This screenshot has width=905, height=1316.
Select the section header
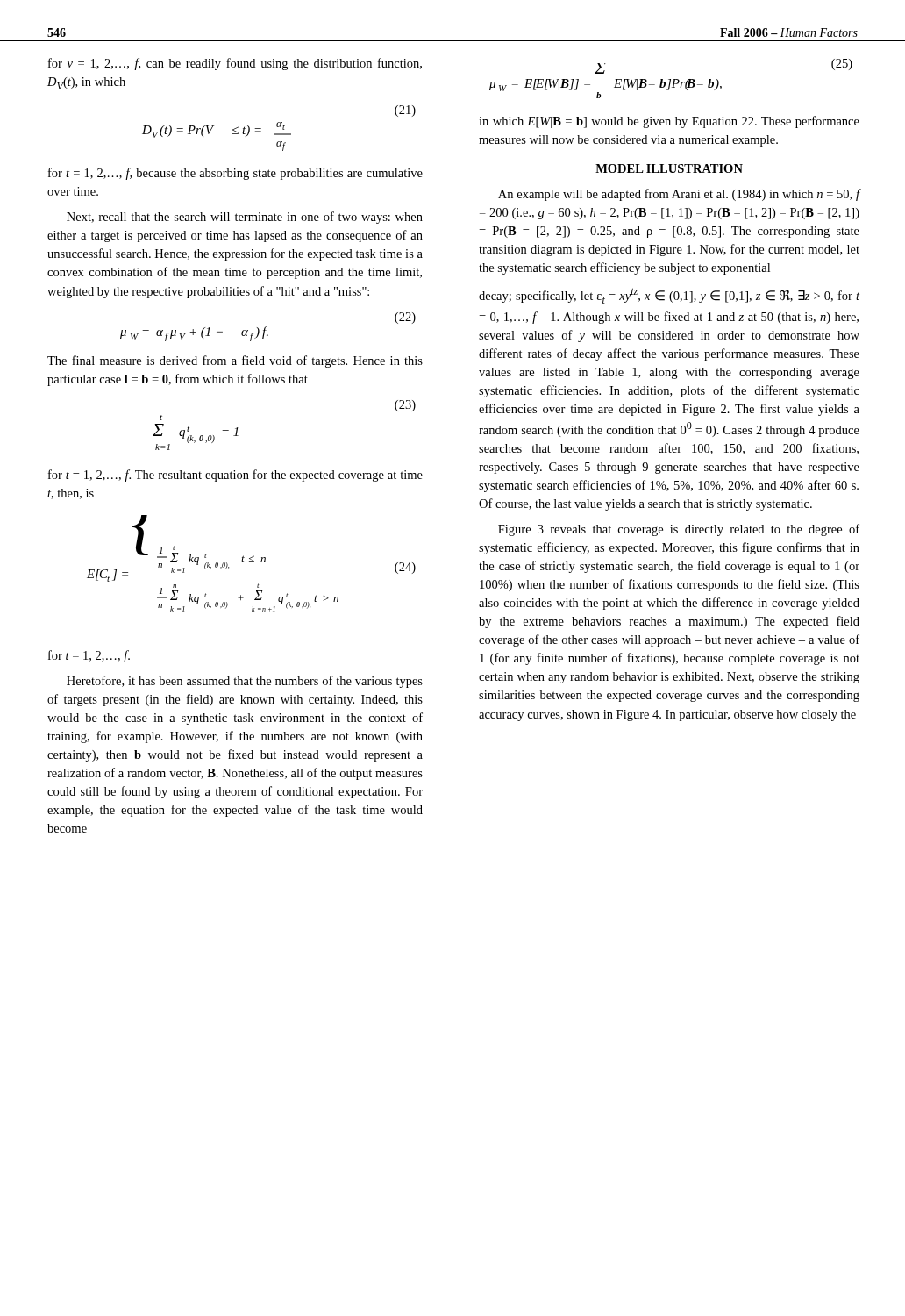coord(669,169)
